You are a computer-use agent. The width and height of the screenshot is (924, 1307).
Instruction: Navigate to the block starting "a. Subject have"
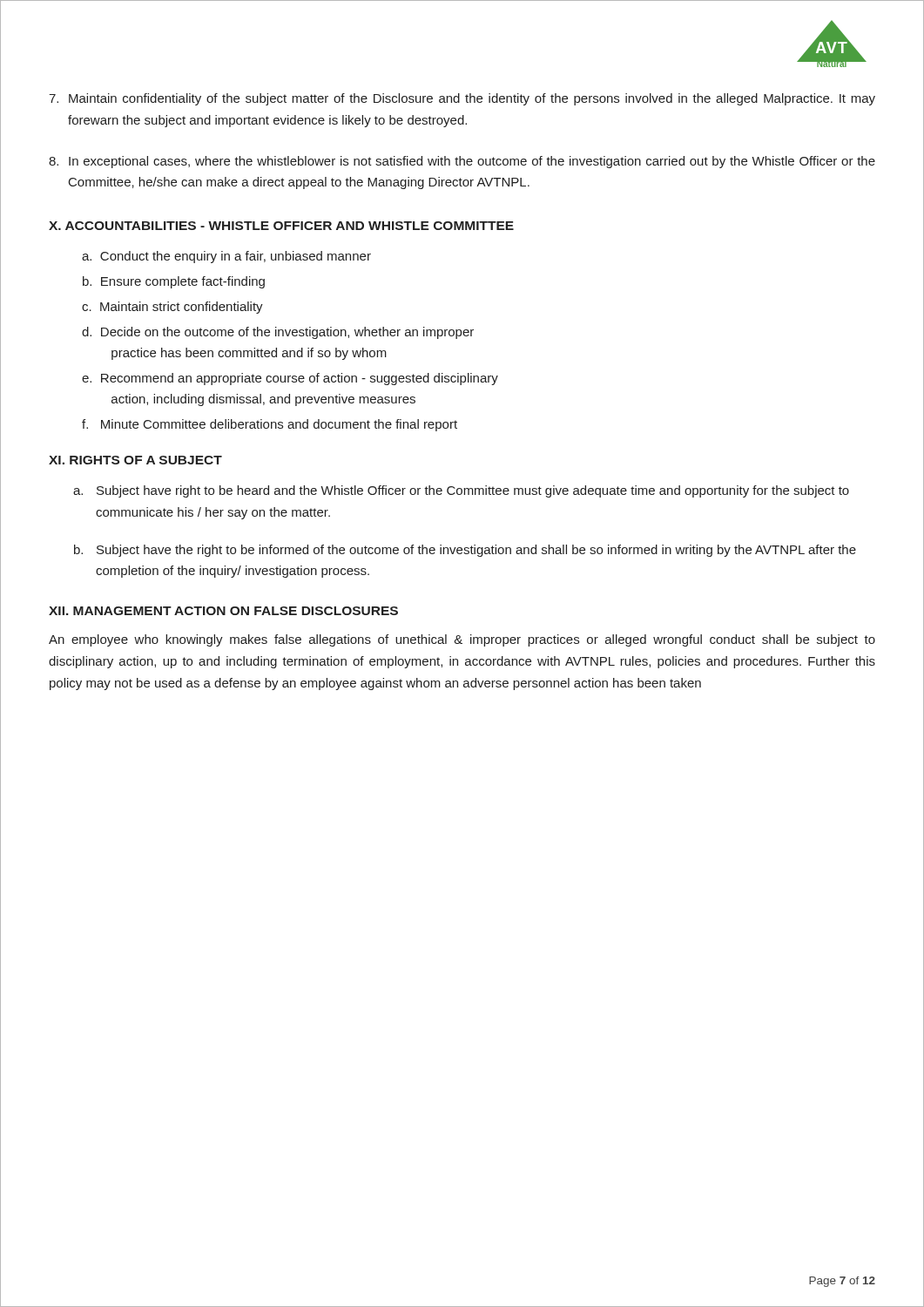pyautogui.click(x=474, y=502)
